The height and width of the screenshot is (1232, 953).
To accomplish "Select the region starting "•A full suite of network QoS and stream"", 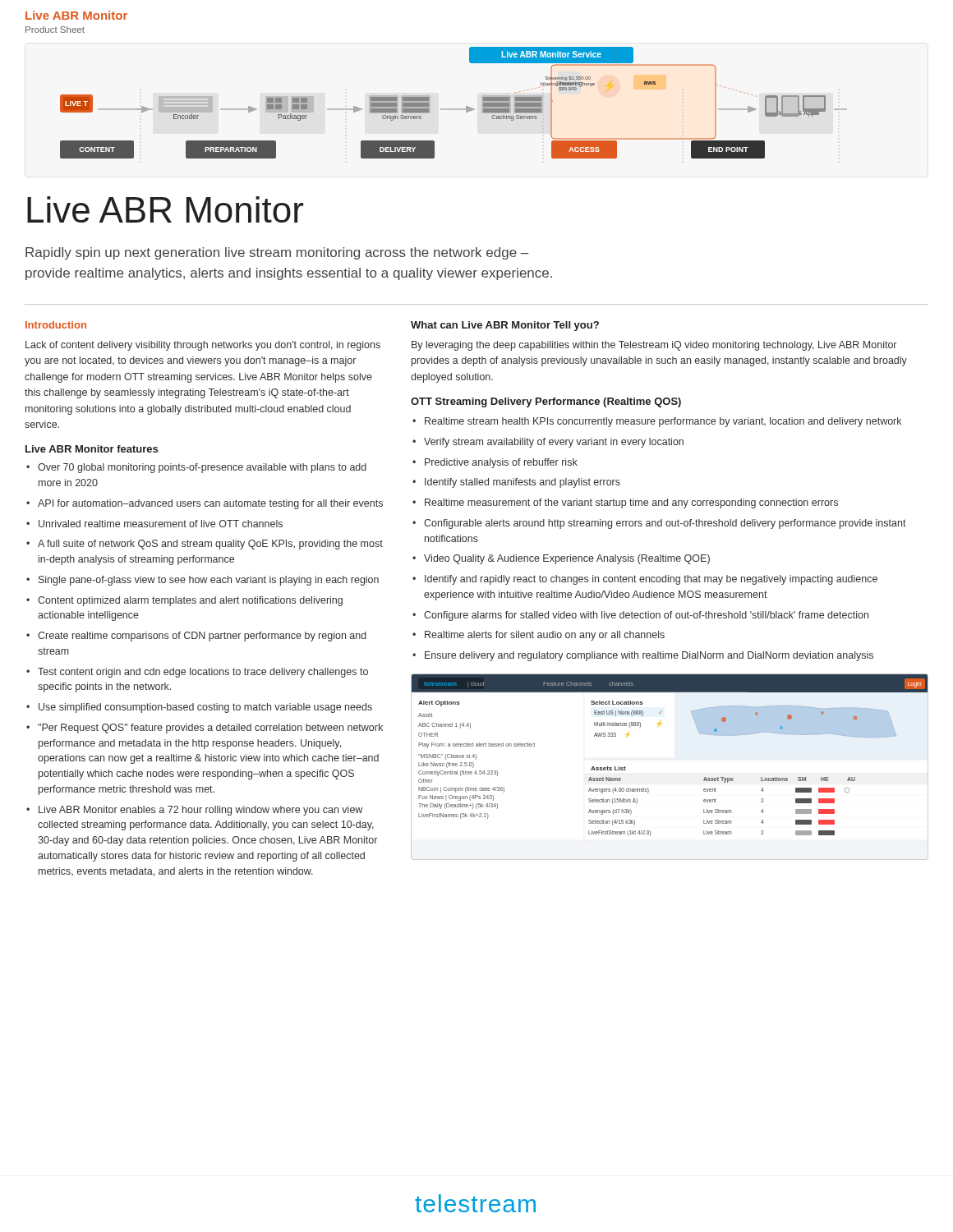I will pos(204,551).
